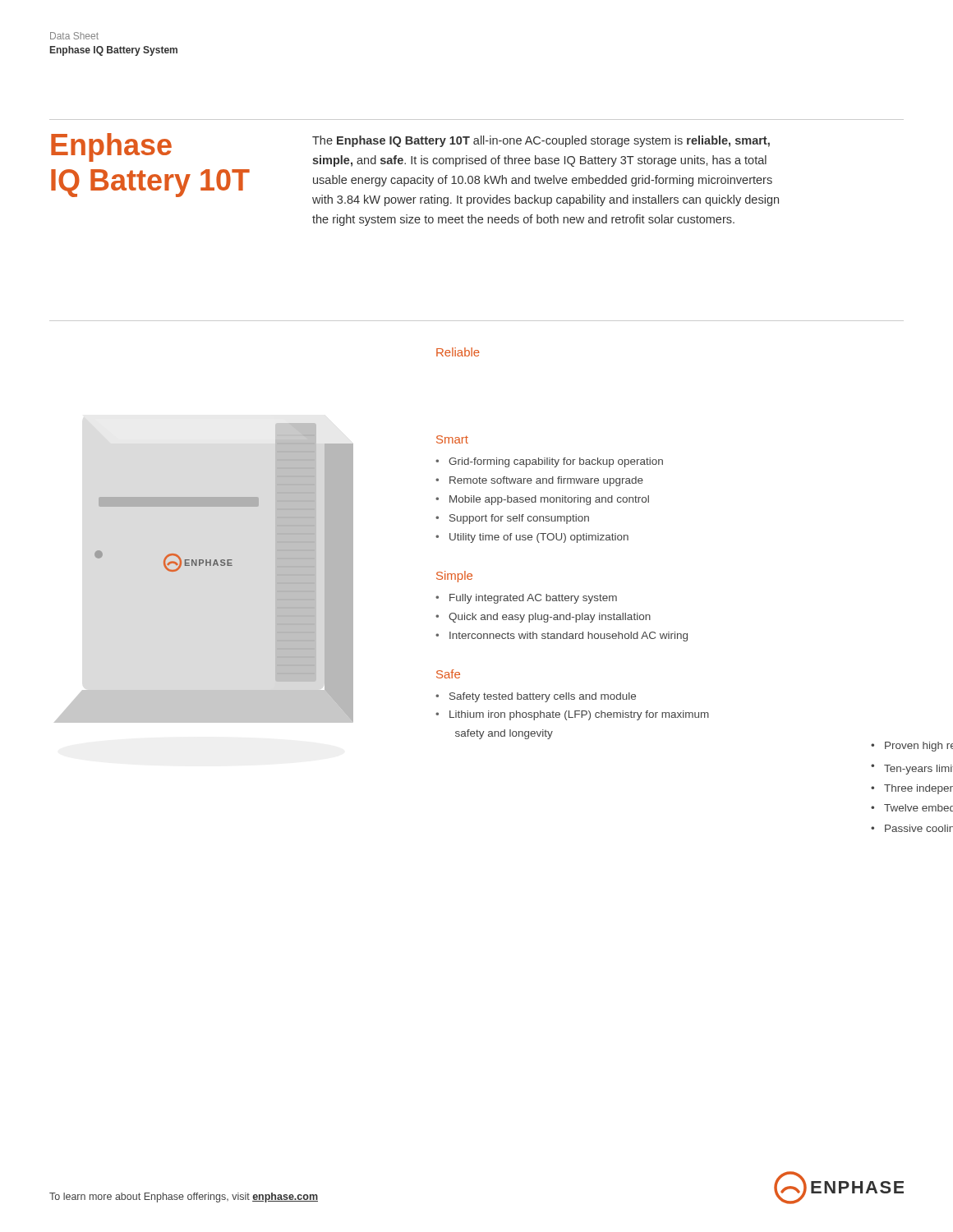This screenshot has height=1232, width=953.
Task: Locate the element starting "Fully integrated AC battery system"
Action: (533, 597)
